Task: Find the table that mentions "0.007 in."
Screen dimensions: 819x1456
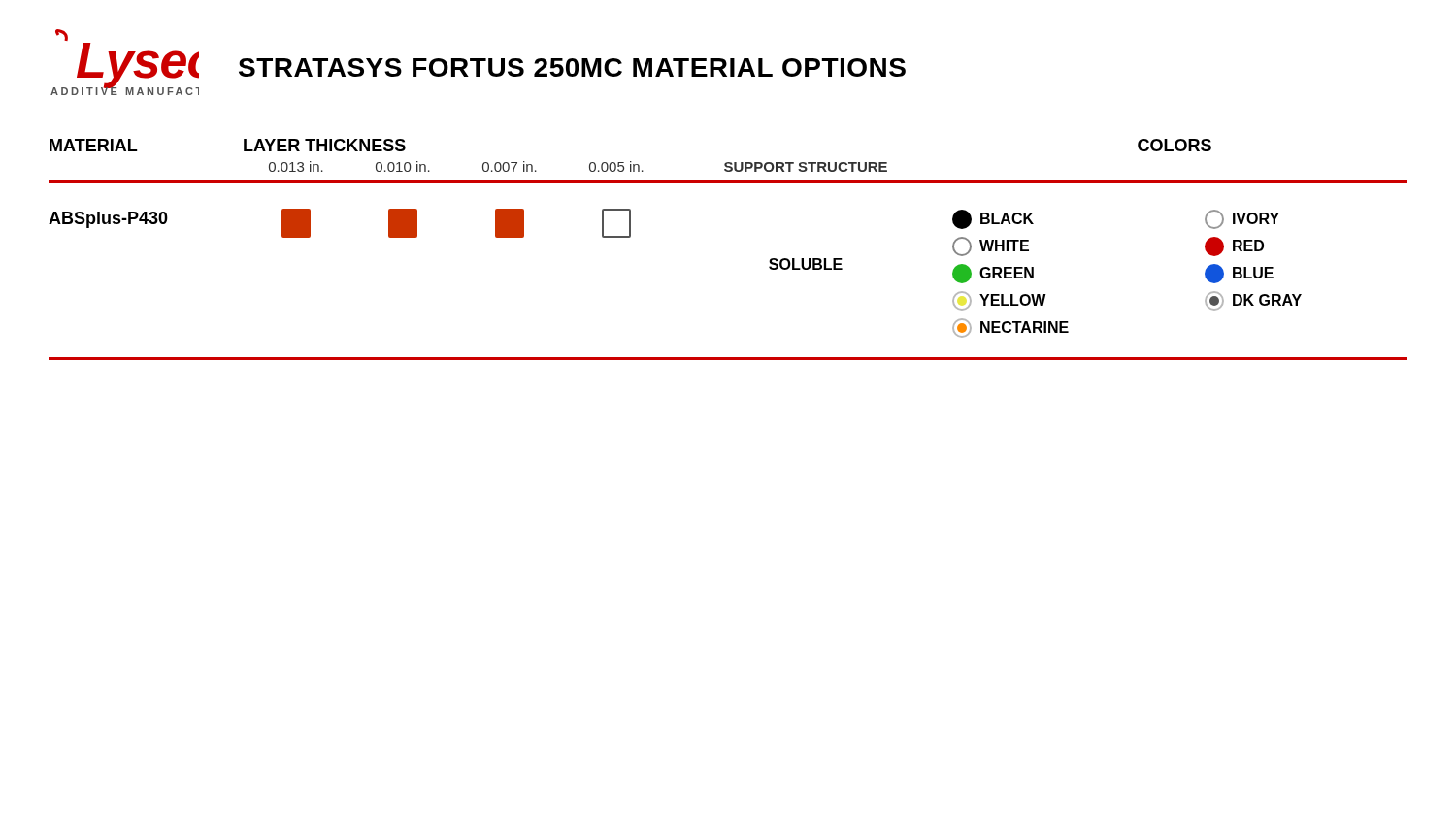Action: pos(728,248)
